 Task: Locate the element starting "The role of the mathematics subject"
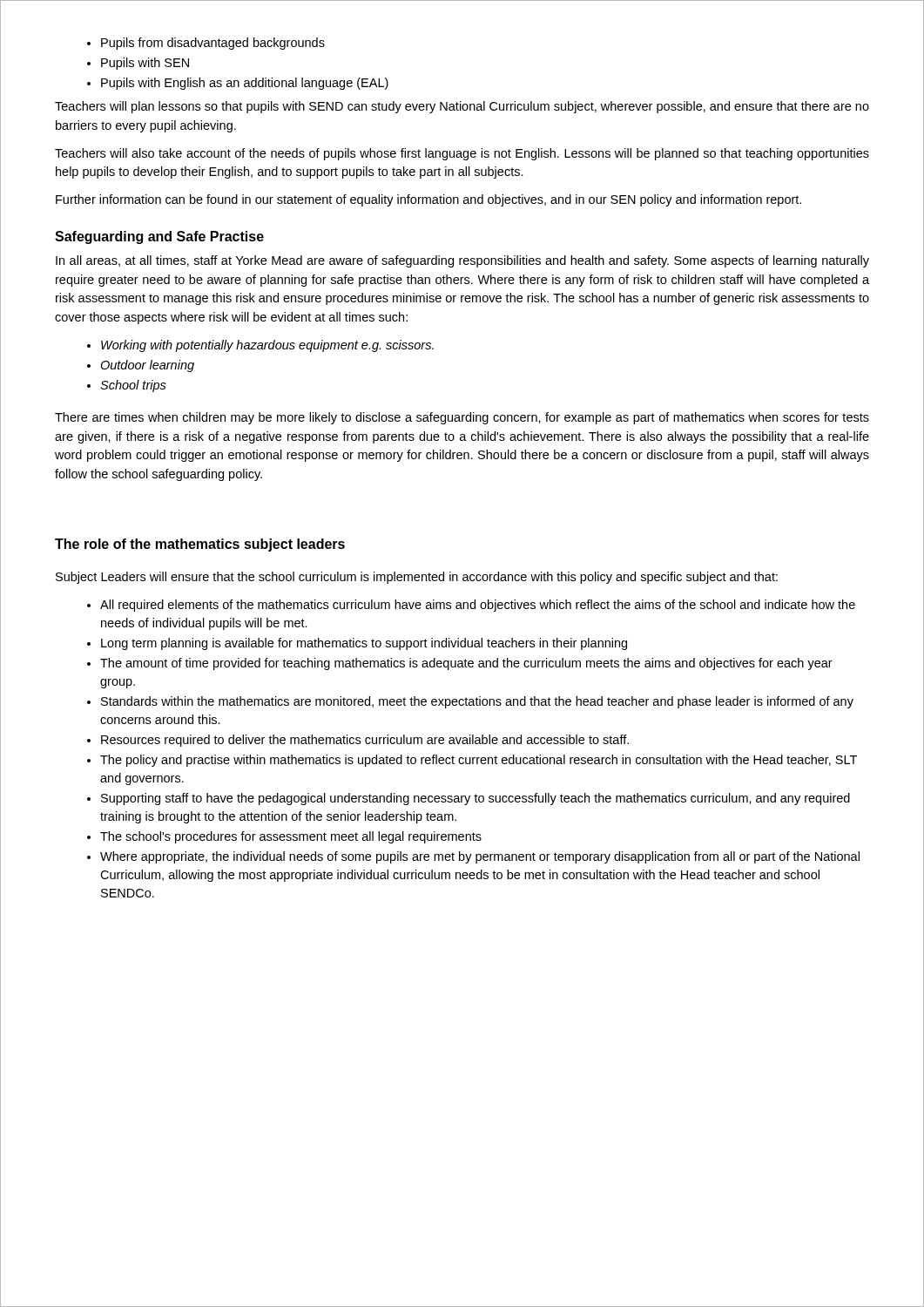pyautogui.click(x=200, y=544)
